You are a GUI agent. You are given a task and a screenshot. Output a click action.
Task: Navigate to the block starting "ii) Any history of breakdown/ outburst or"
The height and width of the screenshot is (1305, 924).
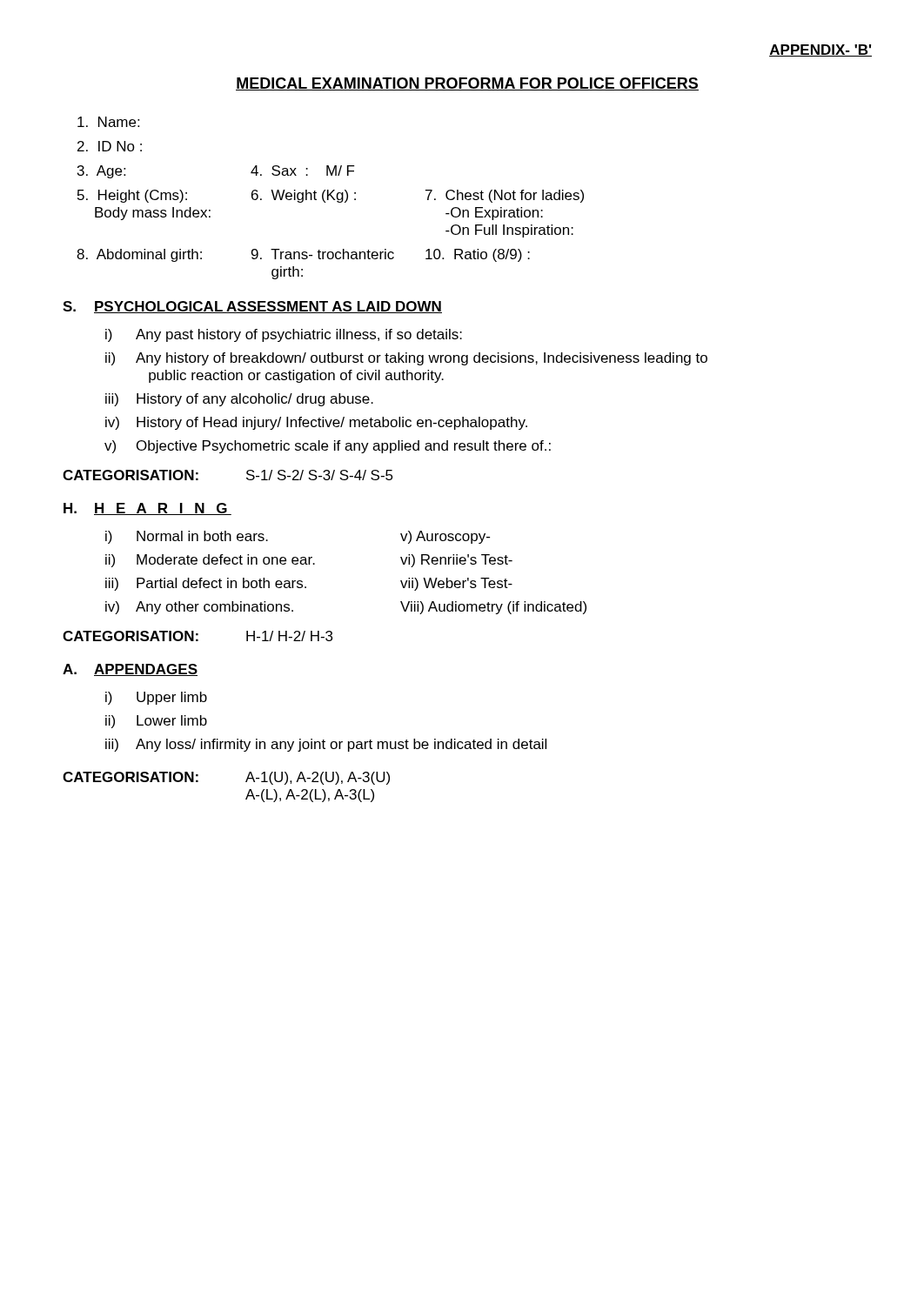(x=406, y=367)
